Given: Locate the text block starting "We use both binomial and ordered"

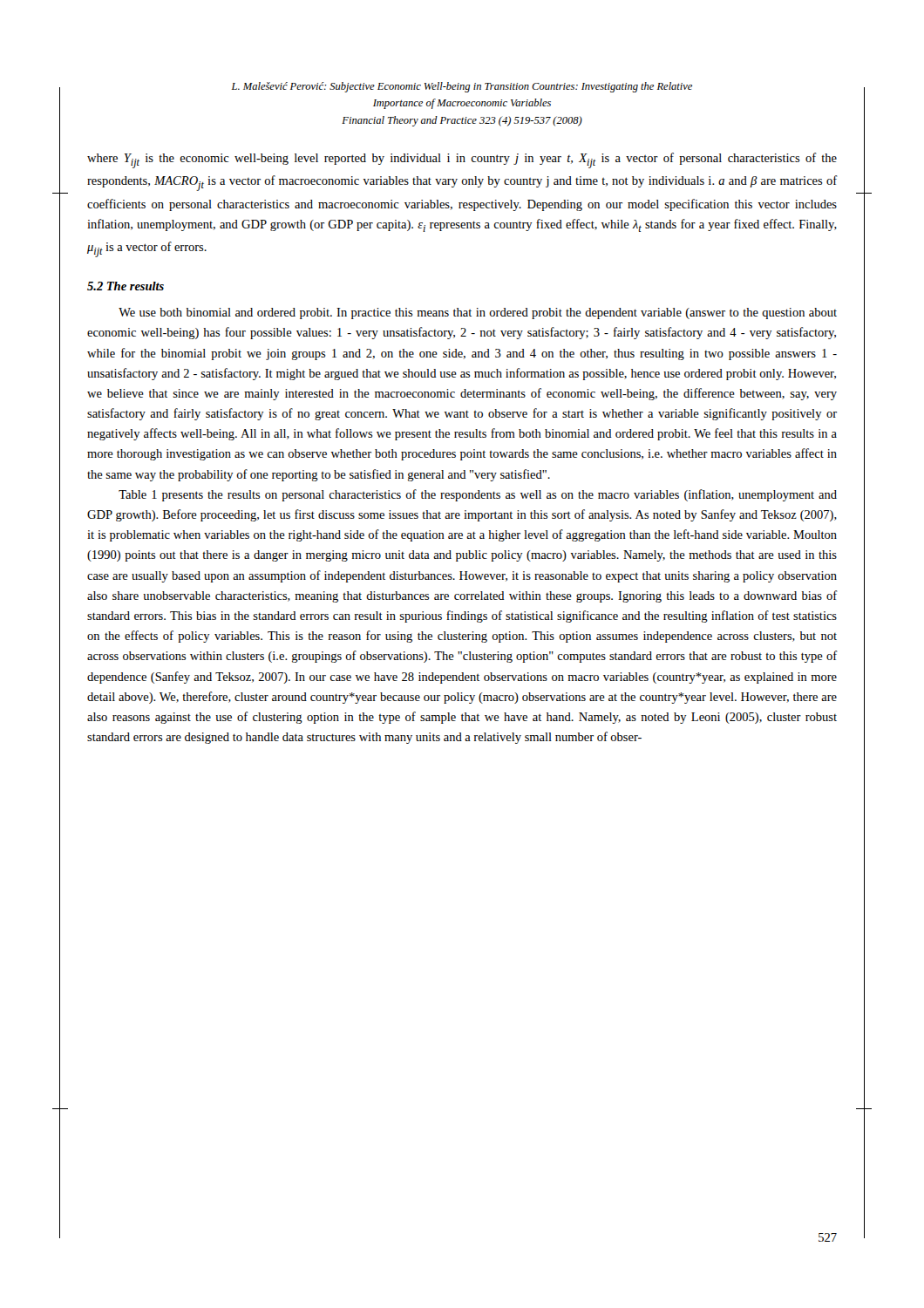Looking at the screenshot, I should [x=462, y=394].
